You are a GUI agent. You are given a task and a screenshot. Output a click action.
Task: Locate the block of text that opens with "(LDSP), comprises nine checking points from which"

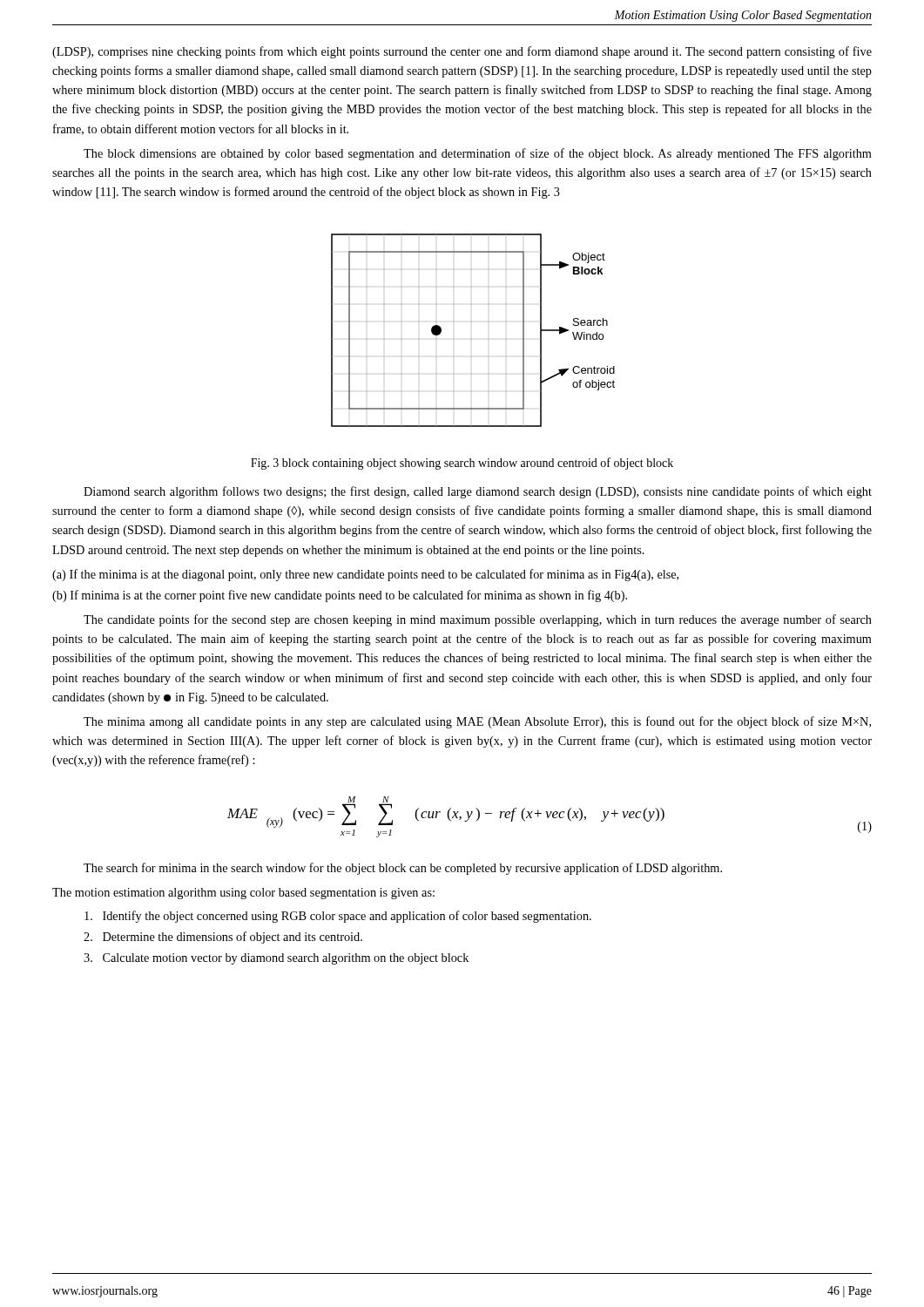click(x=462, y=90)
